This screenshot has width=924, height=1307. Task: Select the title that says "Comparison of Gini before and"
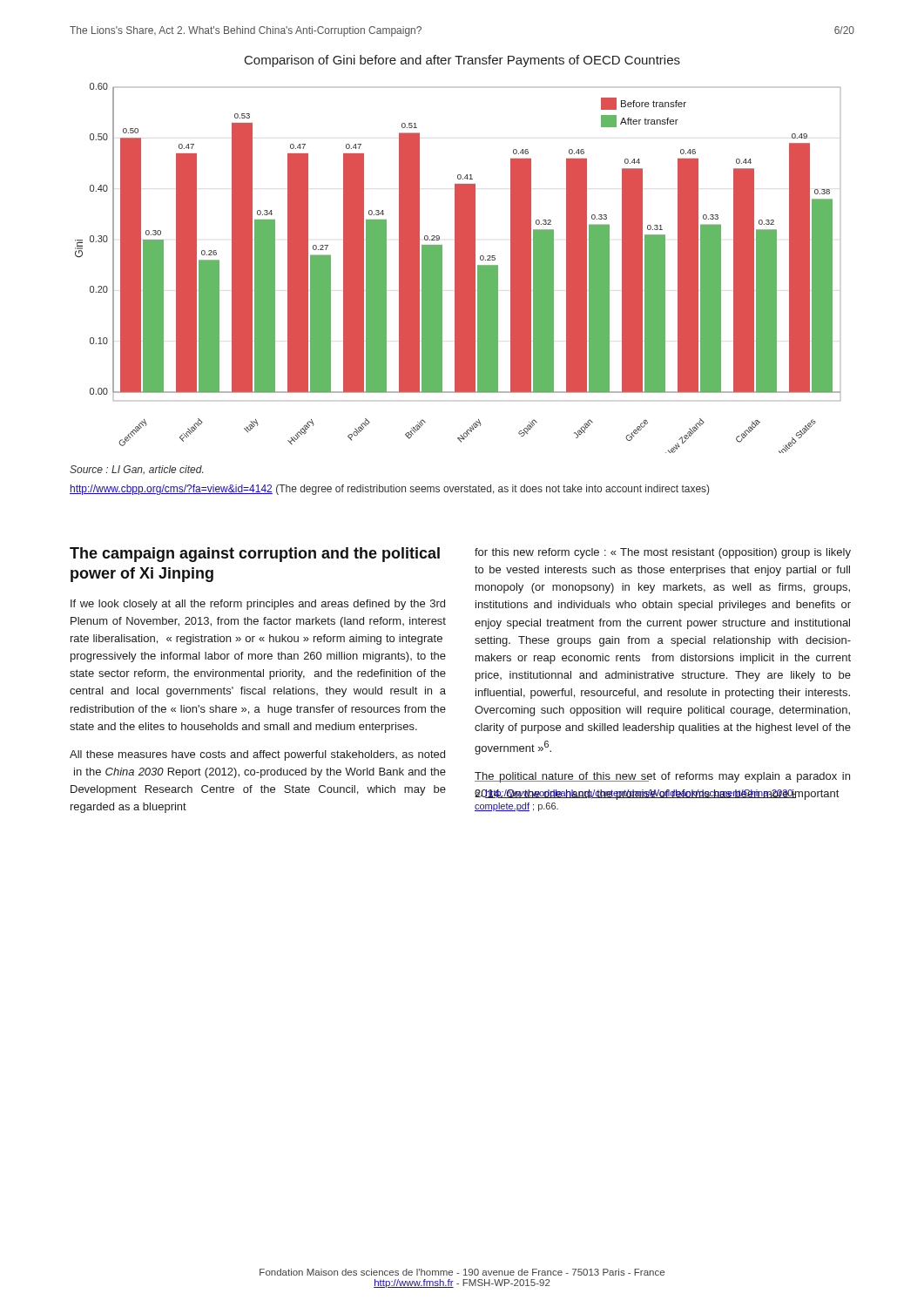click(x=462, y=60)
